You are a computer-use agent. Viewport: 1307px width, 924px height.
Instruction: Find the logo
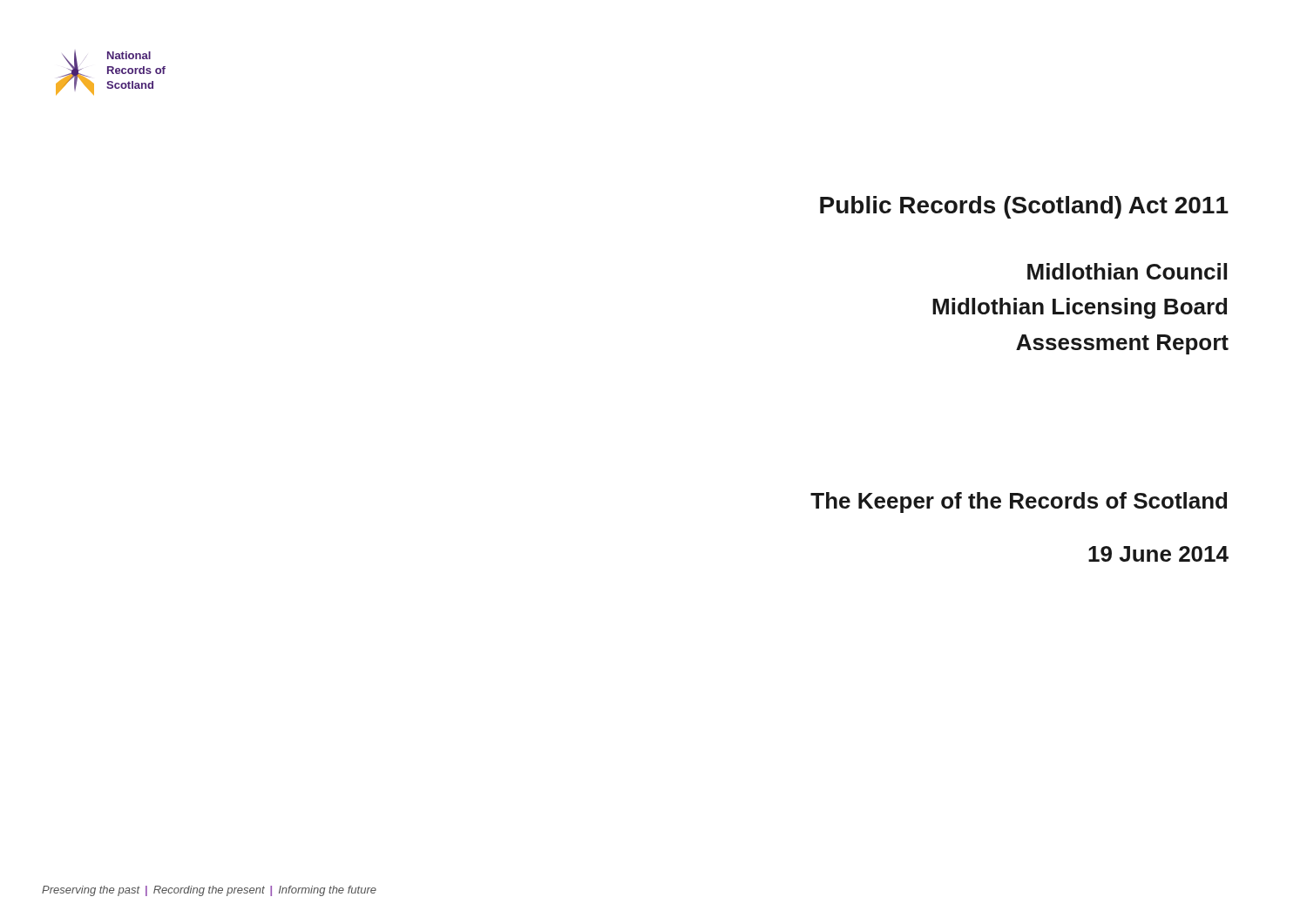click(118, 72)
